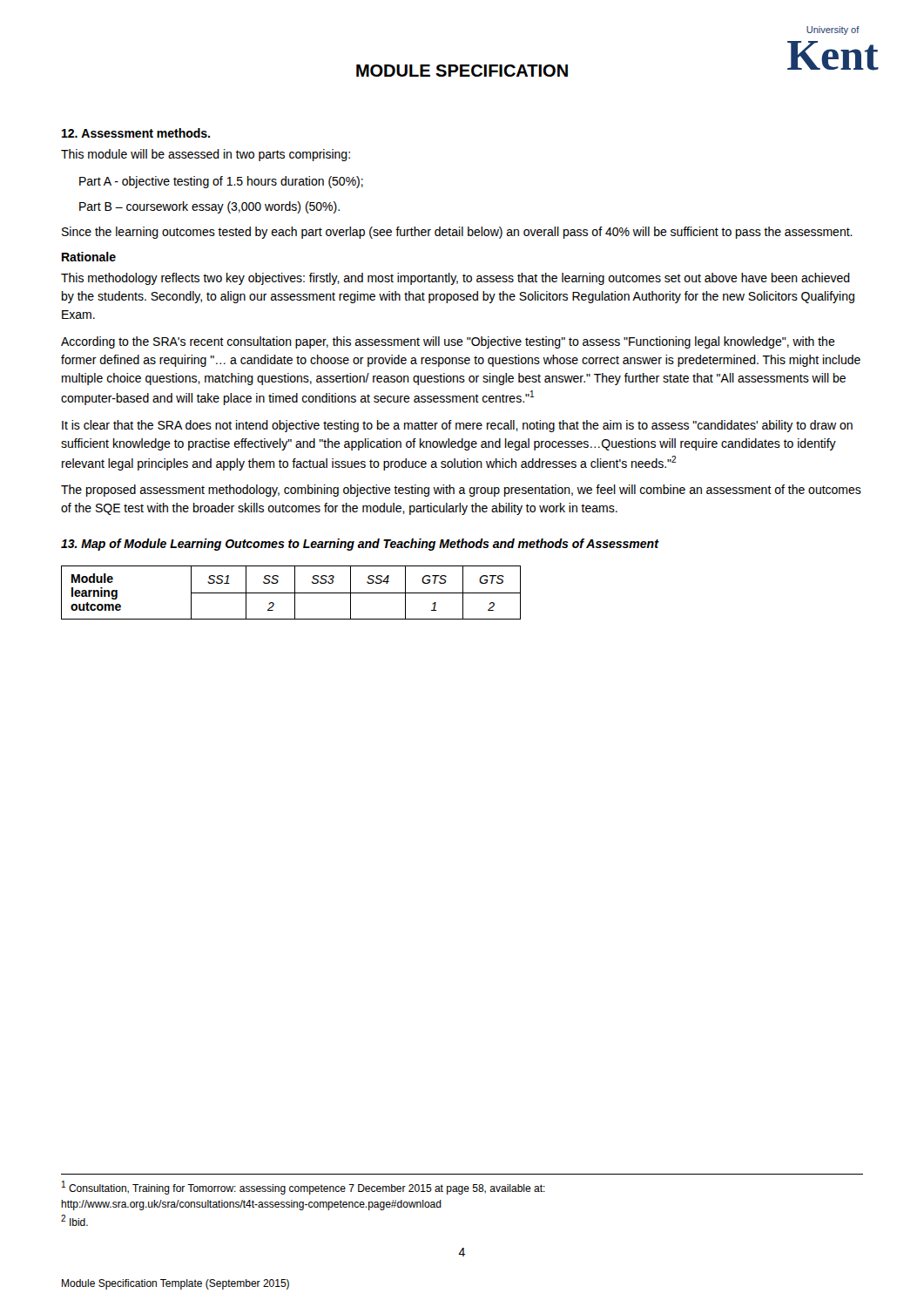Point to the block beginning "It is clear that the SRA does"
Screen dimensions: 1307x924
click(x=457, y=444)
